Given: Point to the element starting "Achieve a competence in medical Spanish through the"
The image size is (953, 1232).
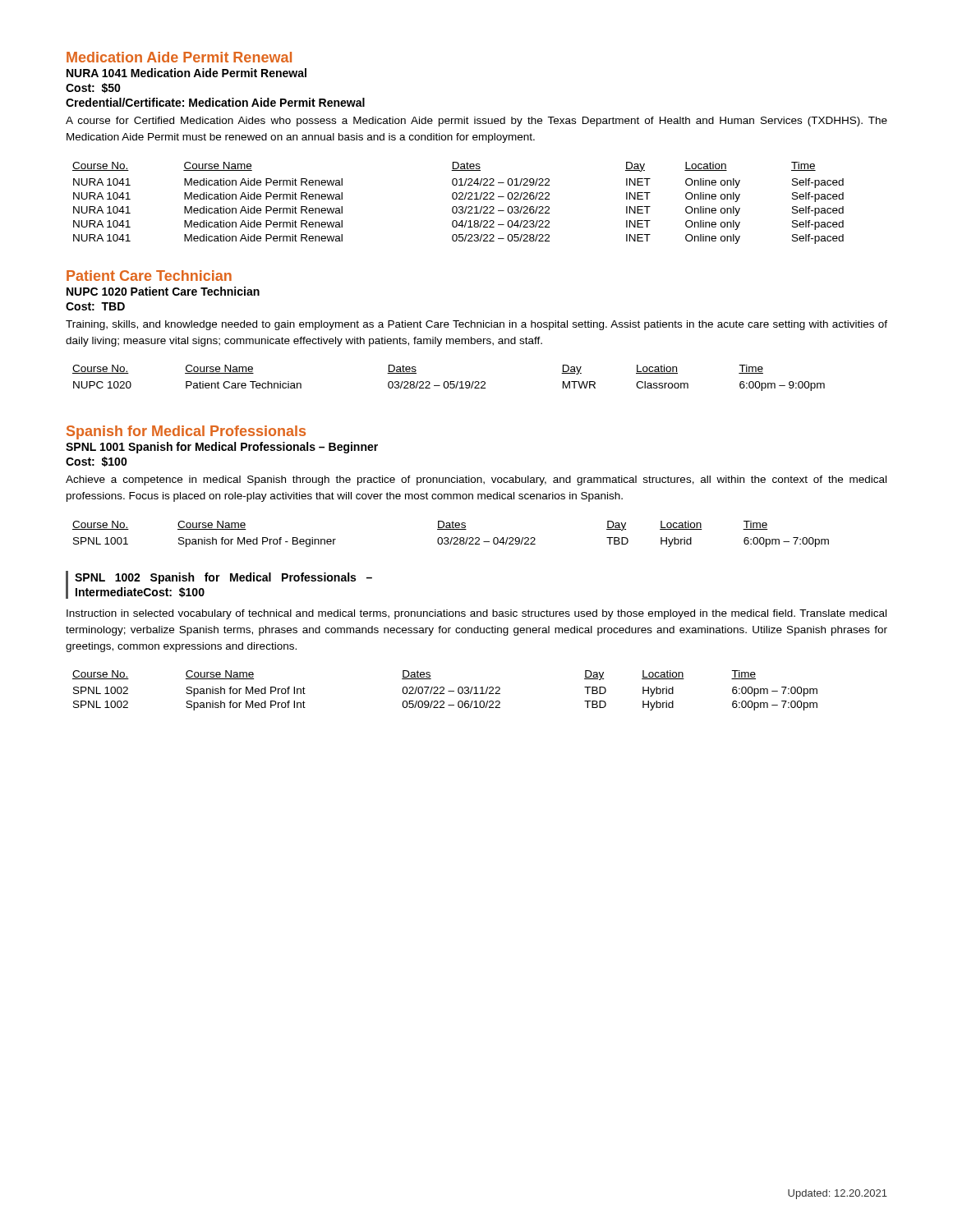Looking at the screenshot, I should (476, 488).
